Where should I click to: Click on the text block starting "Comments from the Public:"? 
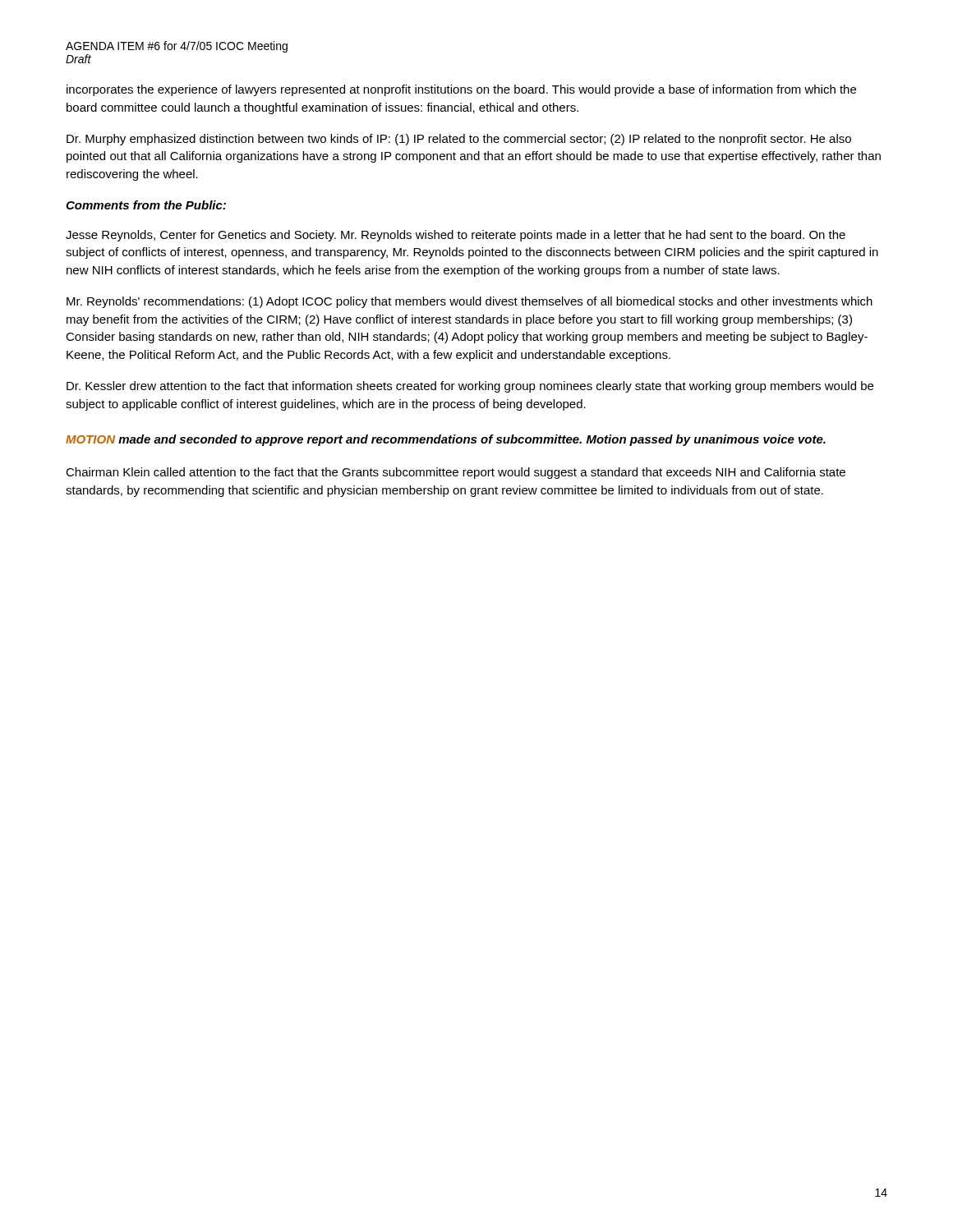click(x=146, y=205)
